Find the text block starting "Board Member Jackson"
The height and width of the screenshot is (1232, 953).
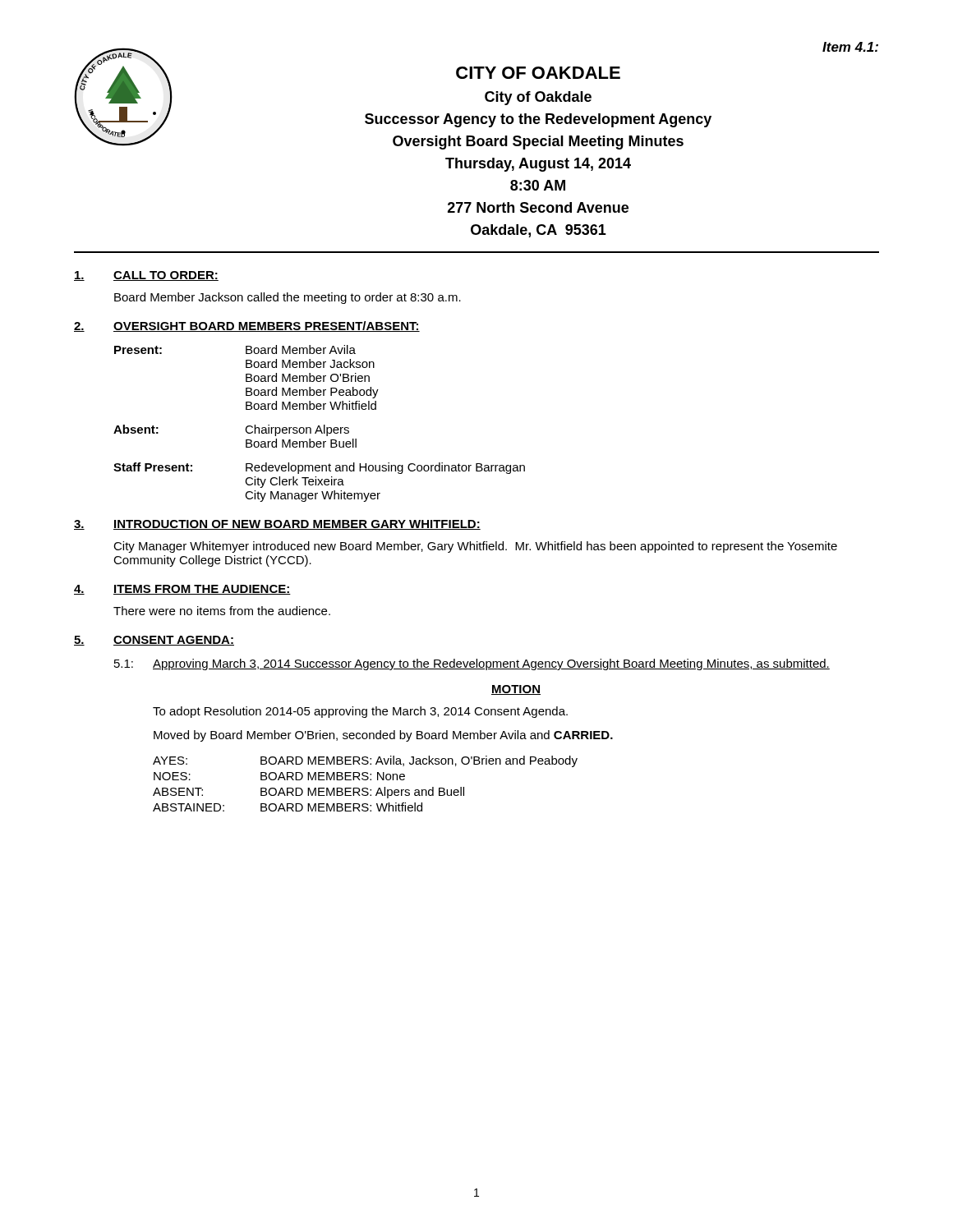pyautogui.click(x=287, y=297)
